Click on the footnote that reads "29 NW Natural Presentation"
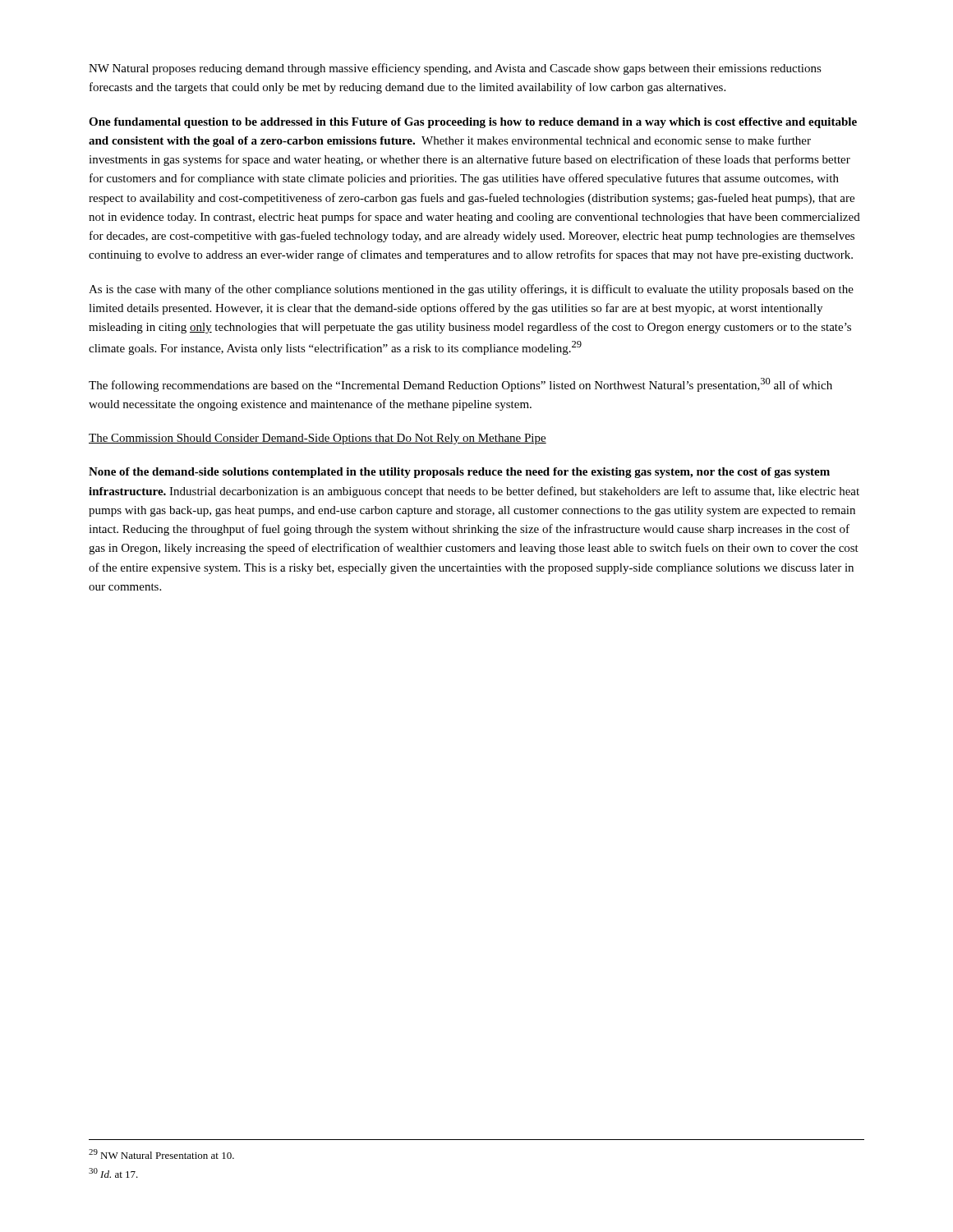The width and height of the screenshot is (953, 1232). [x=162, y=1154]
